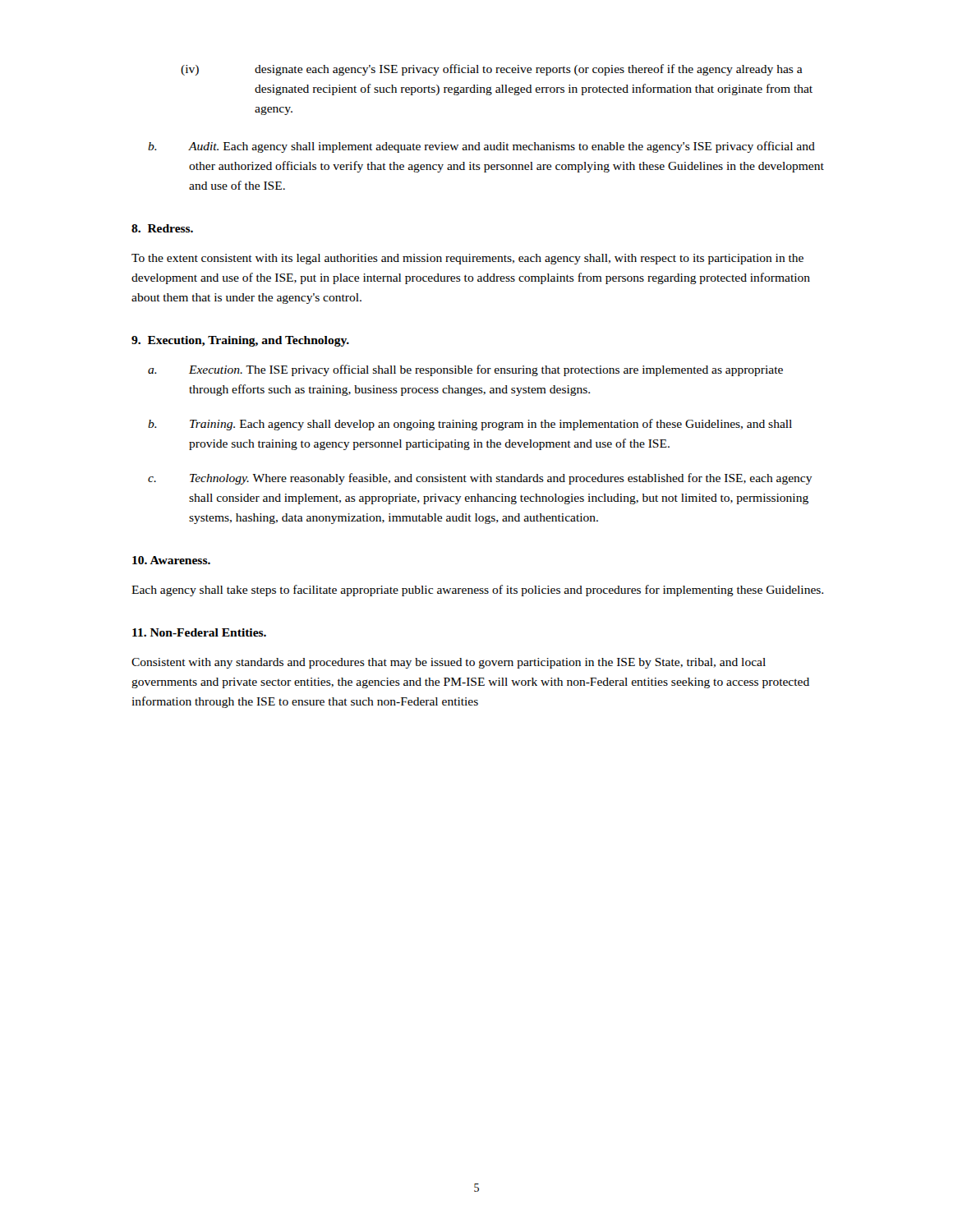
Task: Point to the passage starting "11. Non-Federal Entities."
Action: (x=199, y=632)
